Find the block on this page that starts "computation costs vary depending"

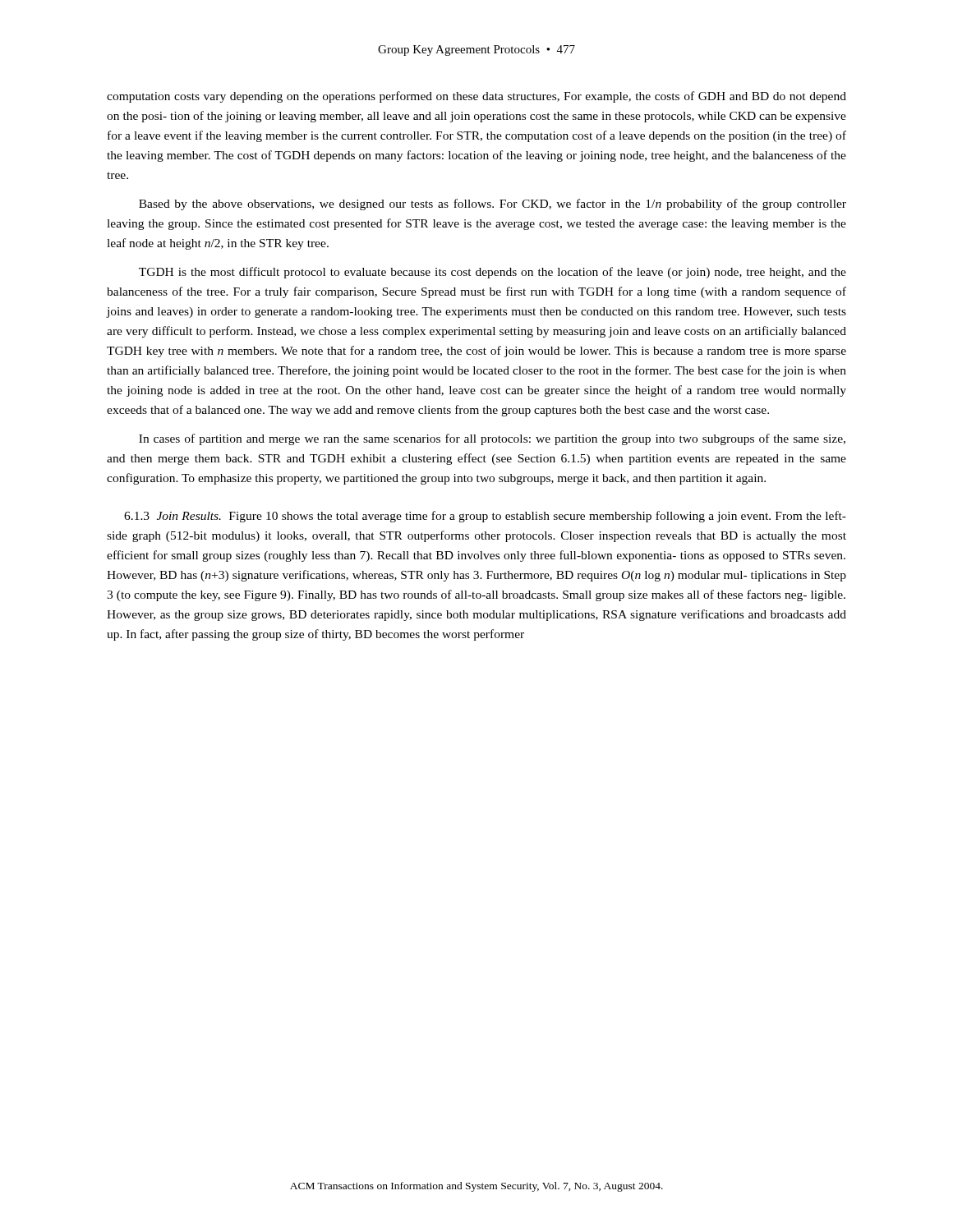476,136
